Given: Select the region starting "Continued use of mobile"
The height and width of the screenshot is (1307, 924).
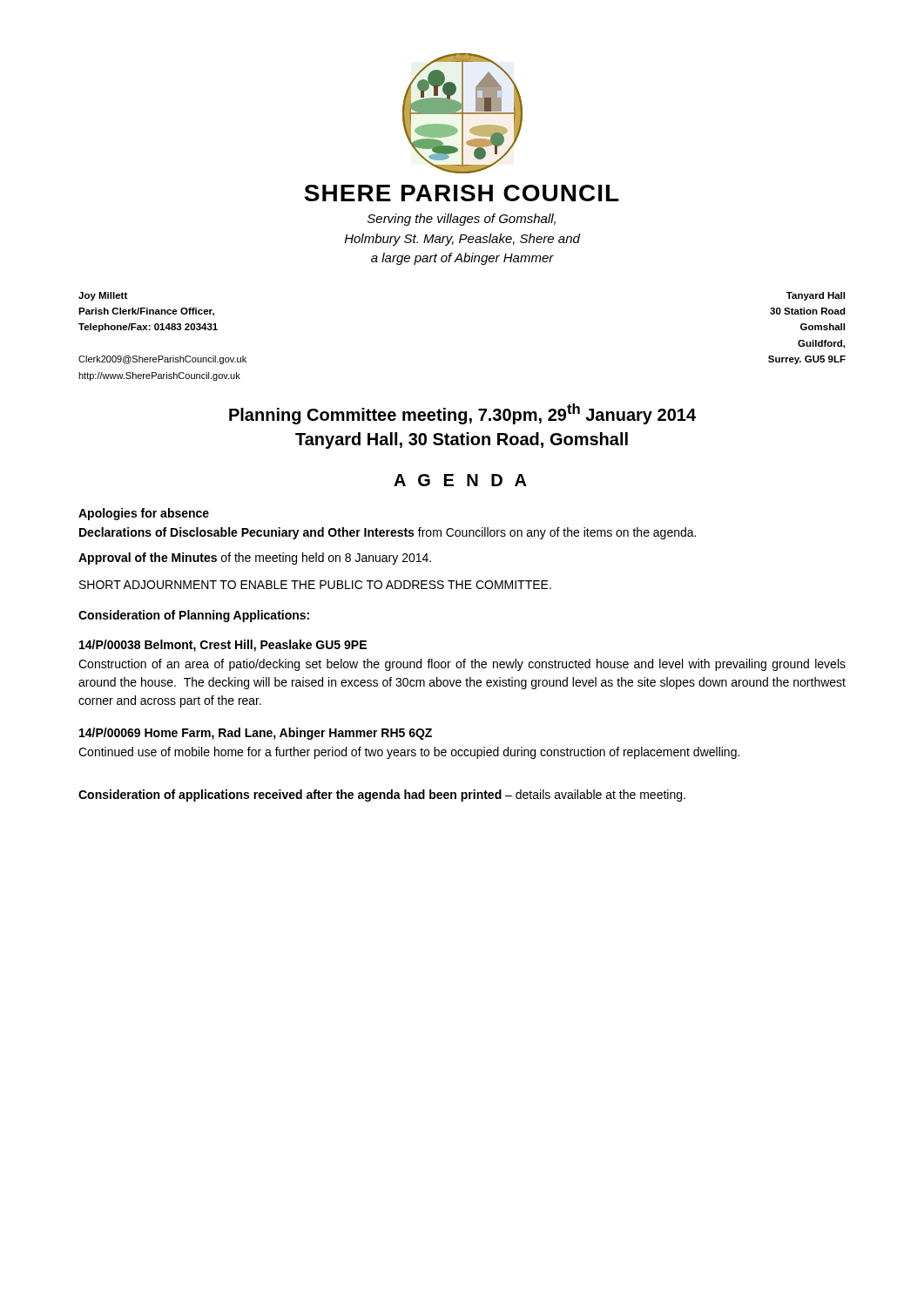Looking at the screenshot, I should point(409,752).
